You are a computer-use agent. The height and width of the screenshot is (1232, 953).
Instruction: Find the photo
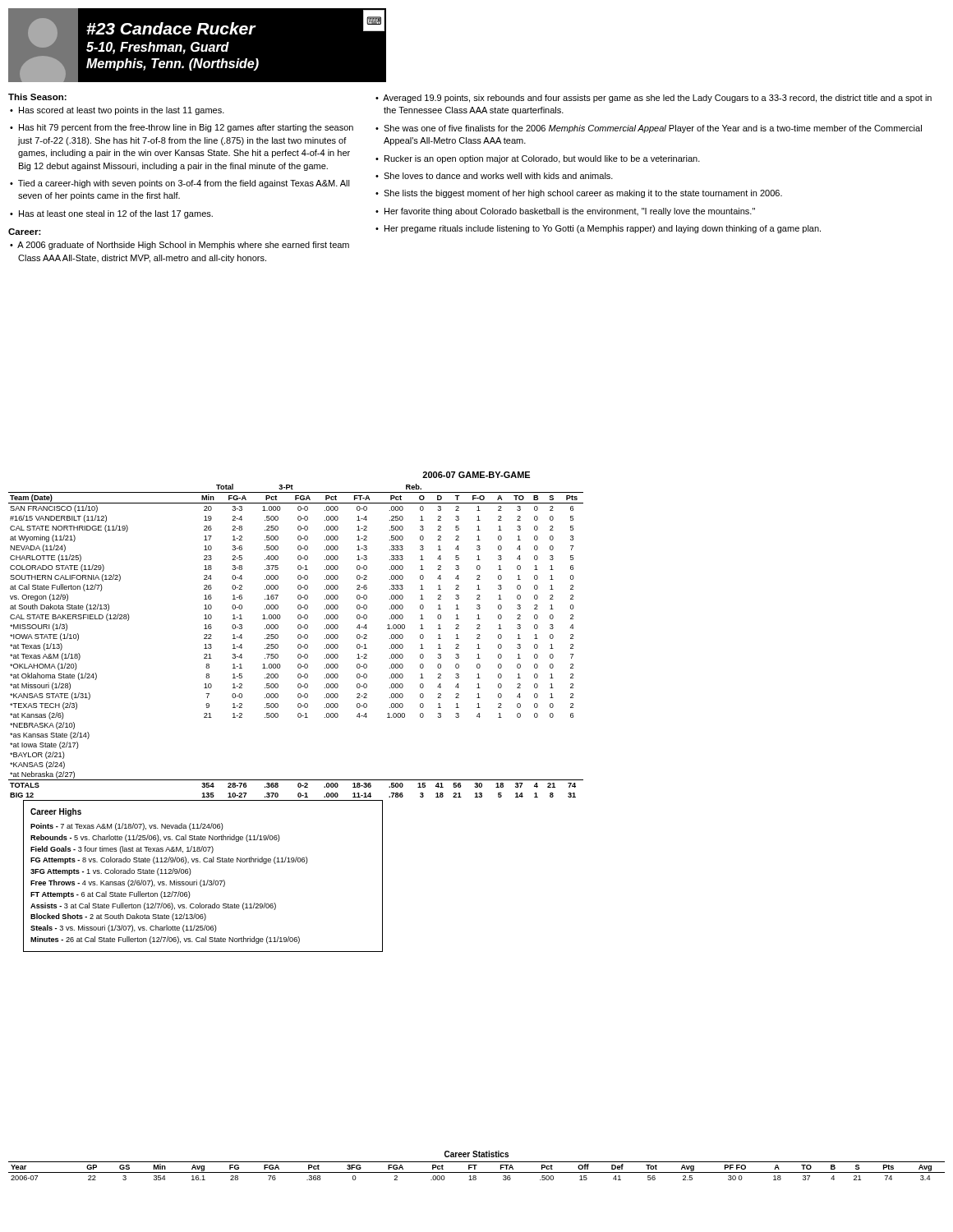[x=197, y=45]
